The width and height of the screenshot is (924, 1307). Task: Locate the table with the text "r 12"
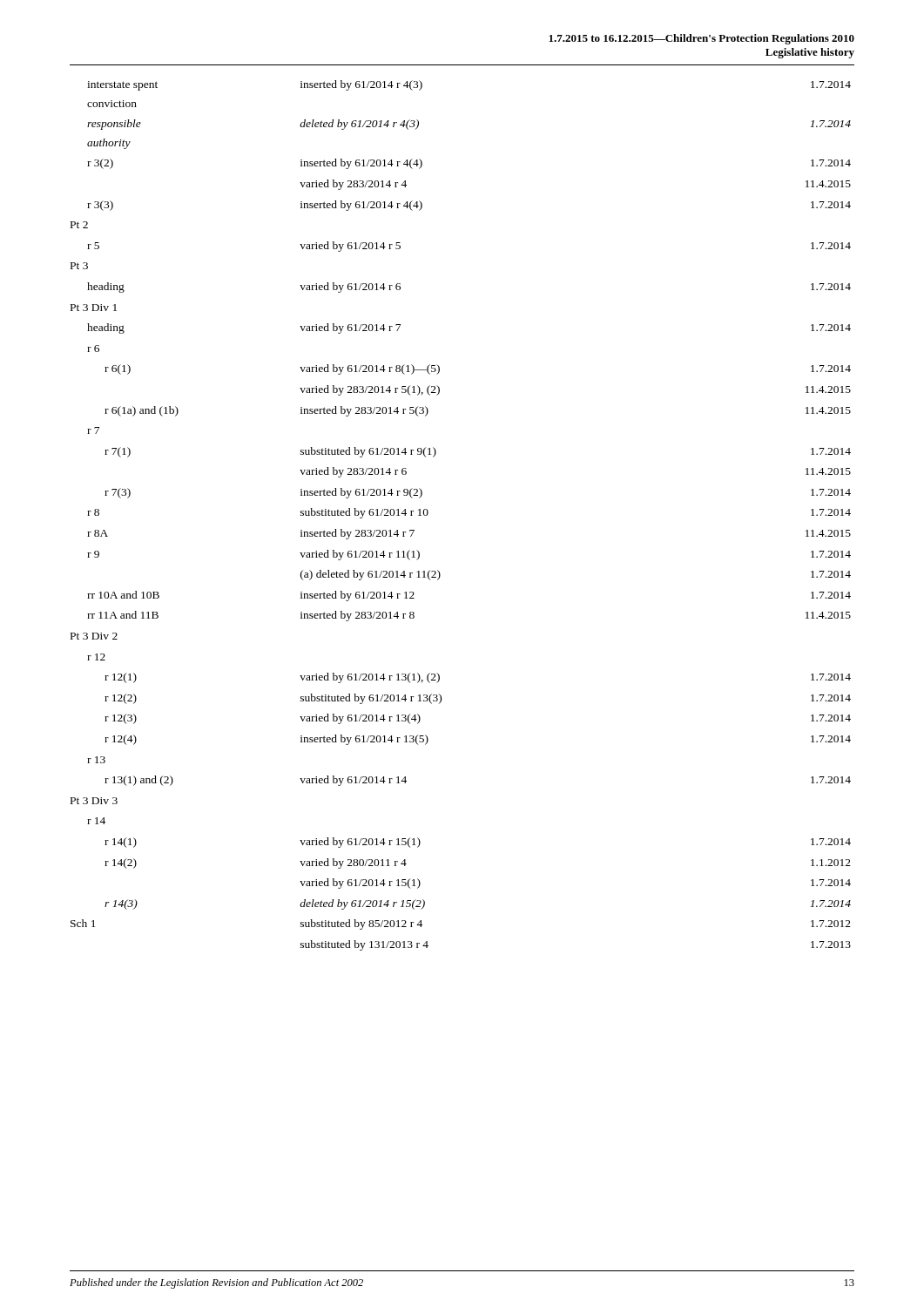tap(462, 664)
